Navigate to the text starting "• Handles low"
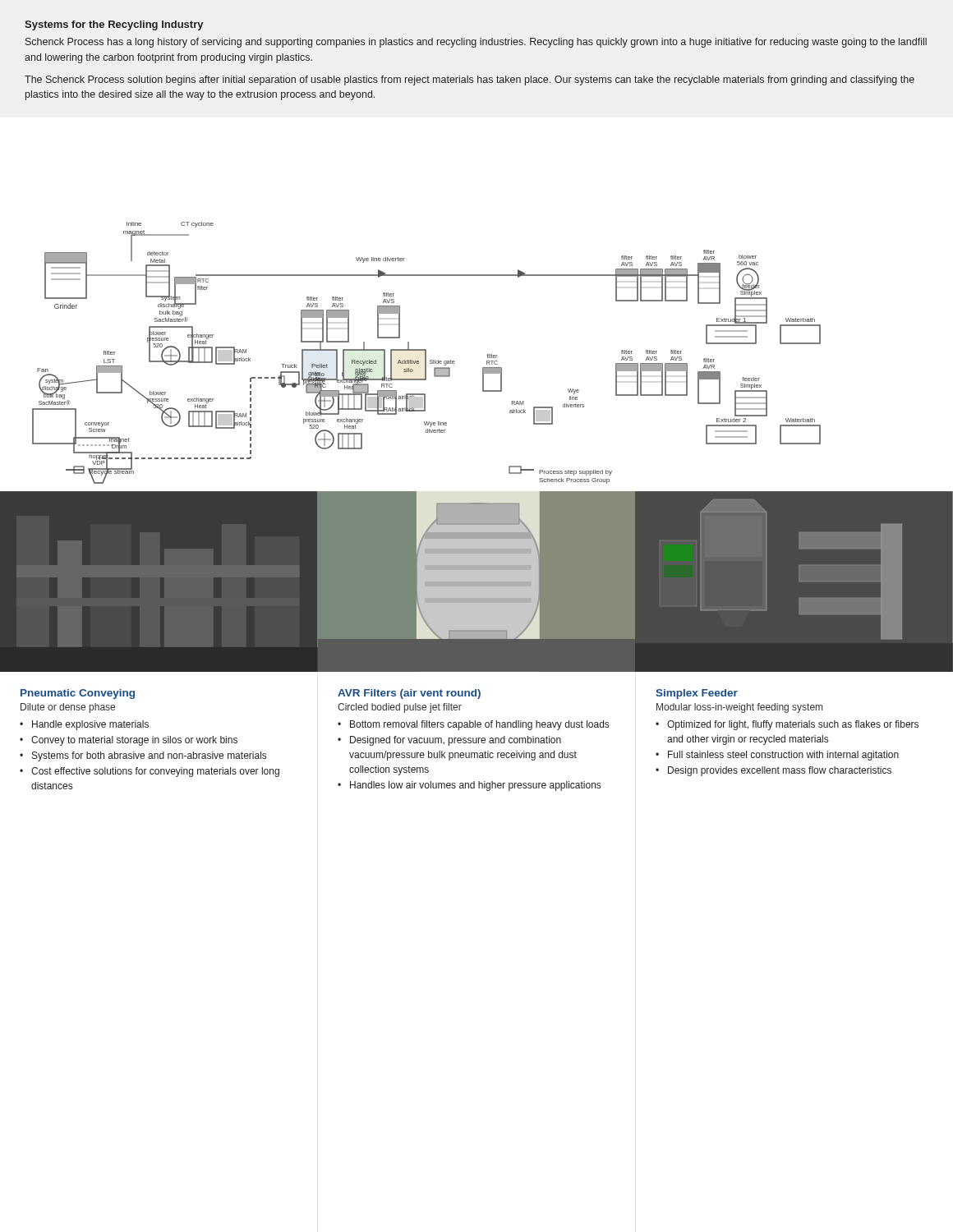953x1232 pixels. (469, 785)
